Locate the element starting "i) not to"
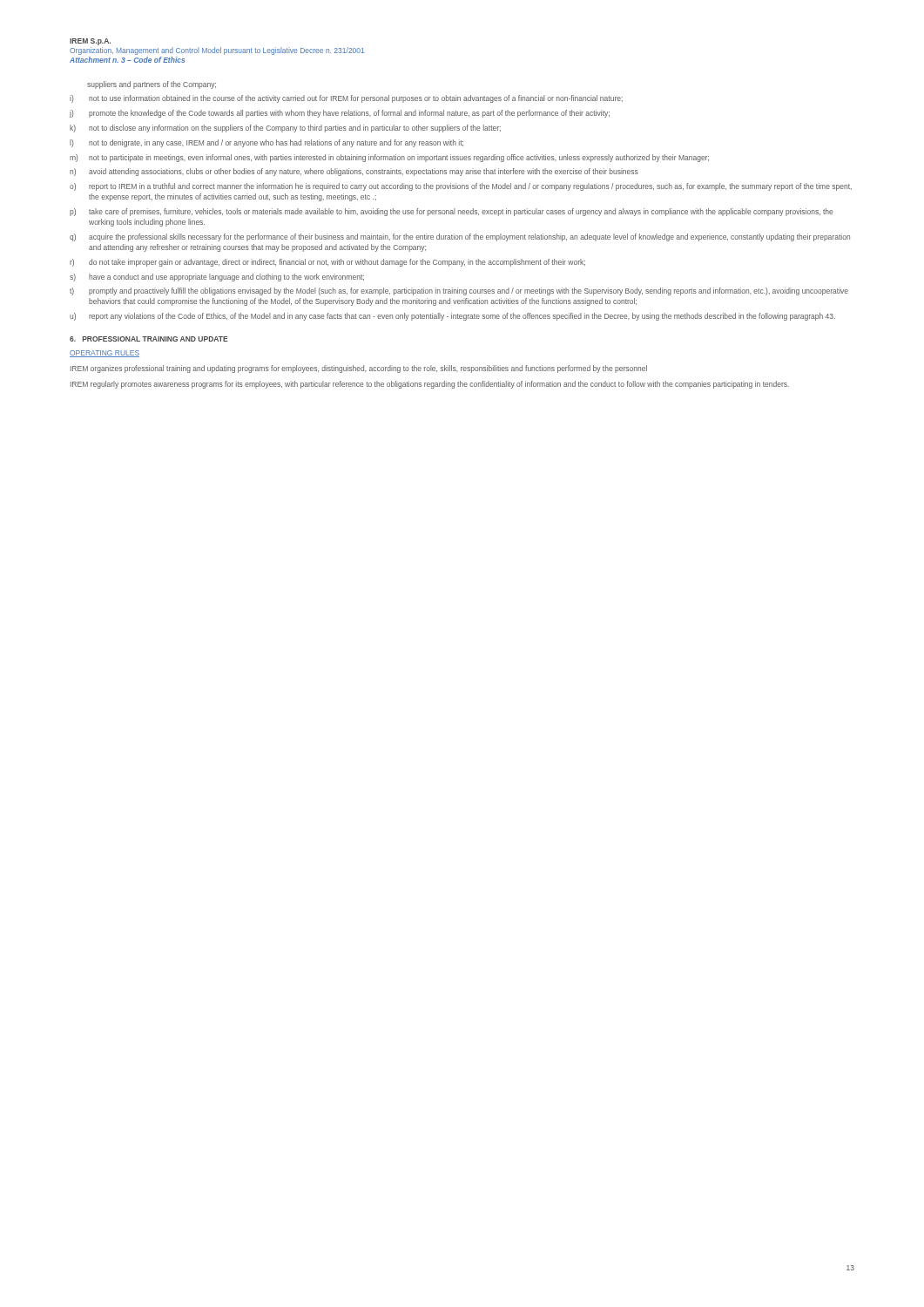Viewport: 924px width, 1307px height. 462,99
